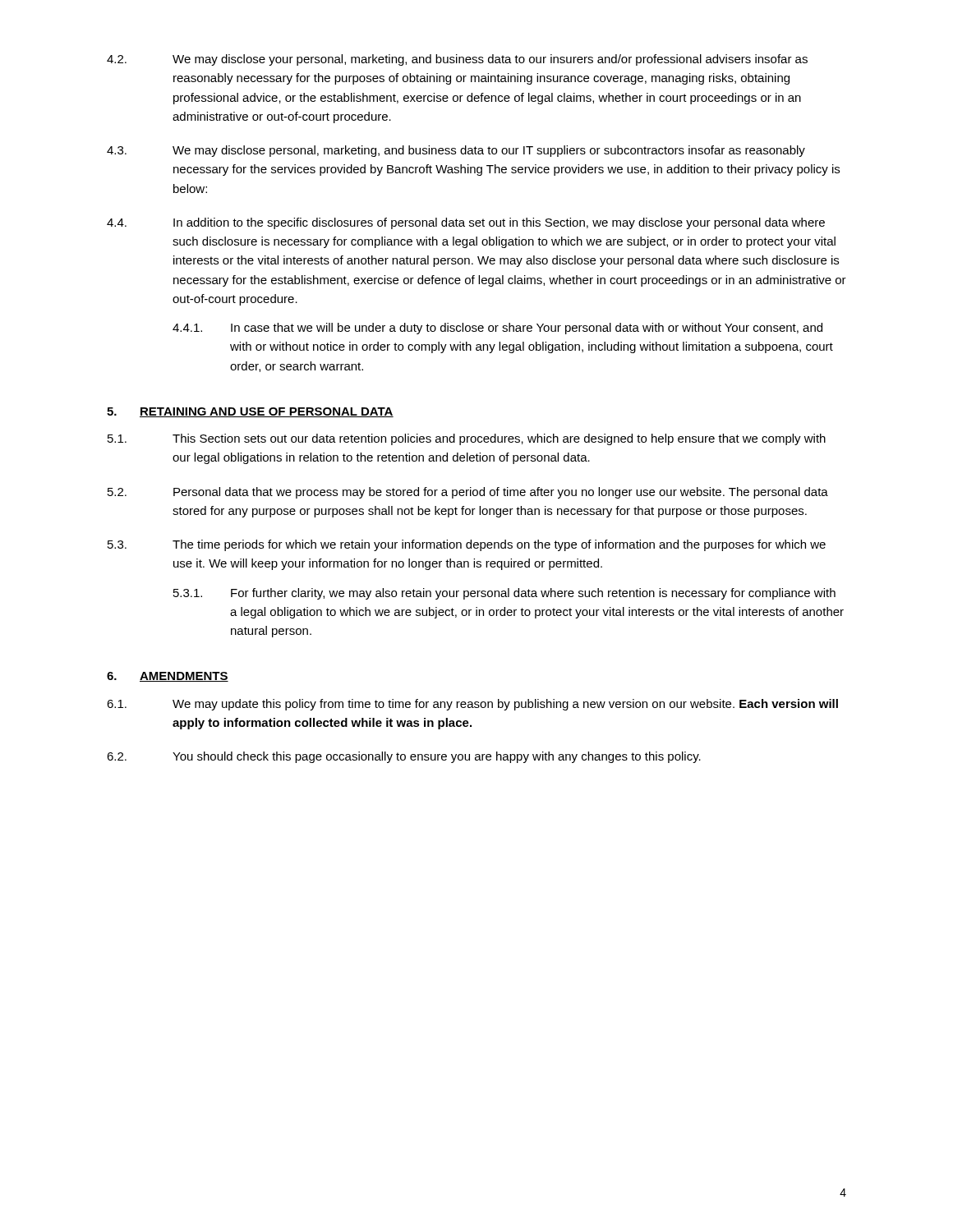
Task: Select the section header that reads "6. AMENDMENTS"
Action: point(167,676)
